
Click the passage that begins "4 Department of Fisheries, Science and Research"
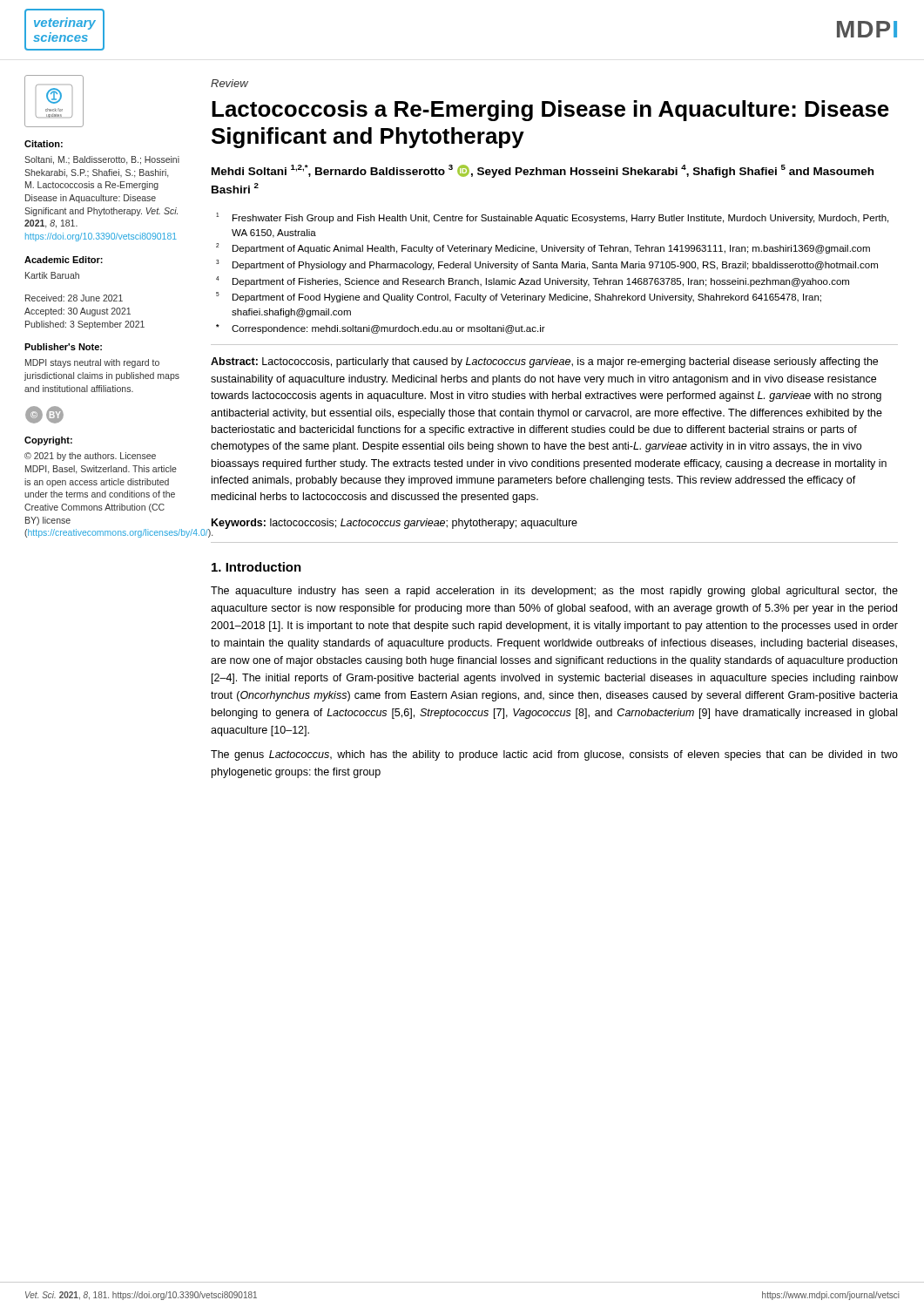click(541, 281)
